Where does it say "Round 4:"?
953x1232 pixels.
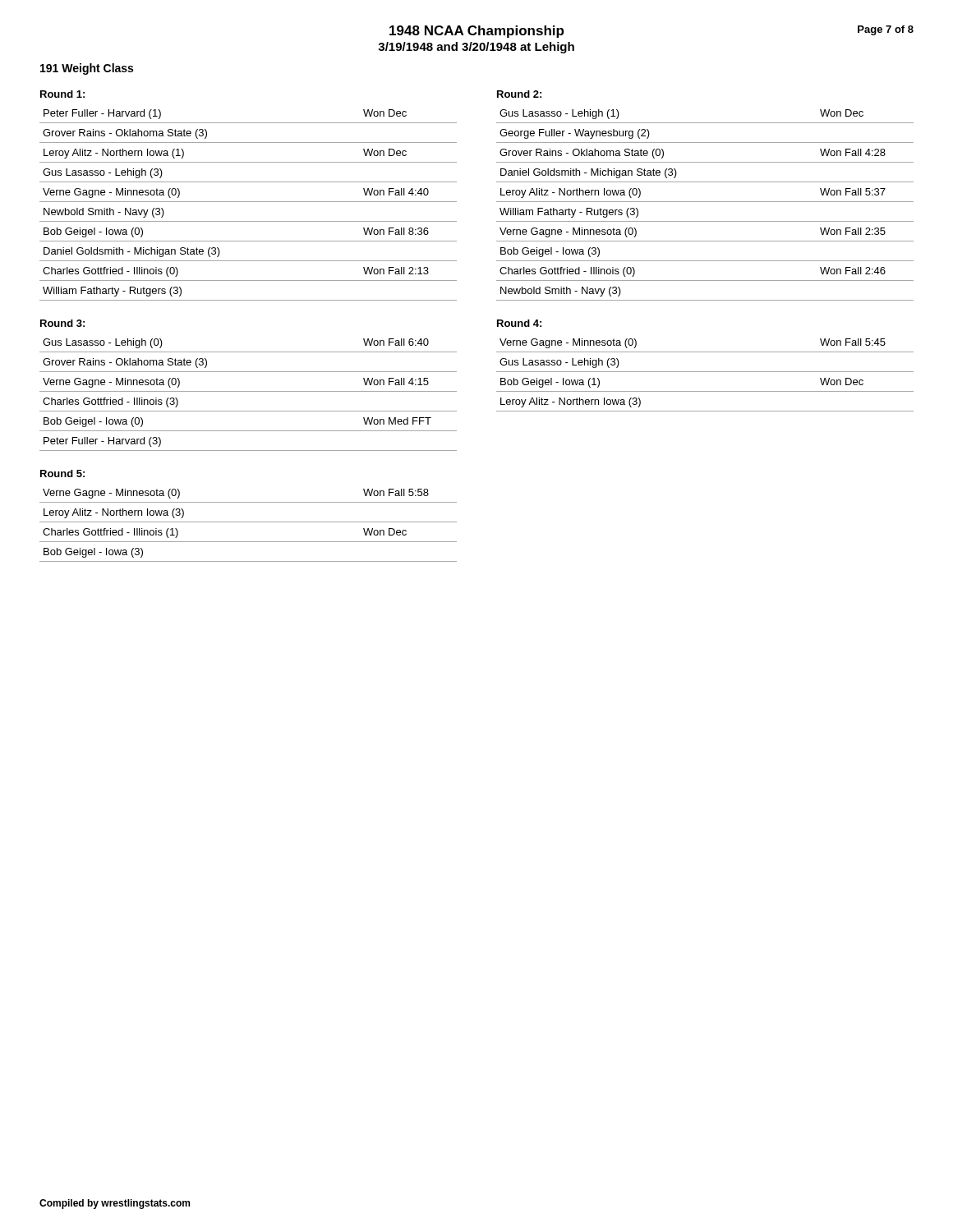click(x=519, y=323)
